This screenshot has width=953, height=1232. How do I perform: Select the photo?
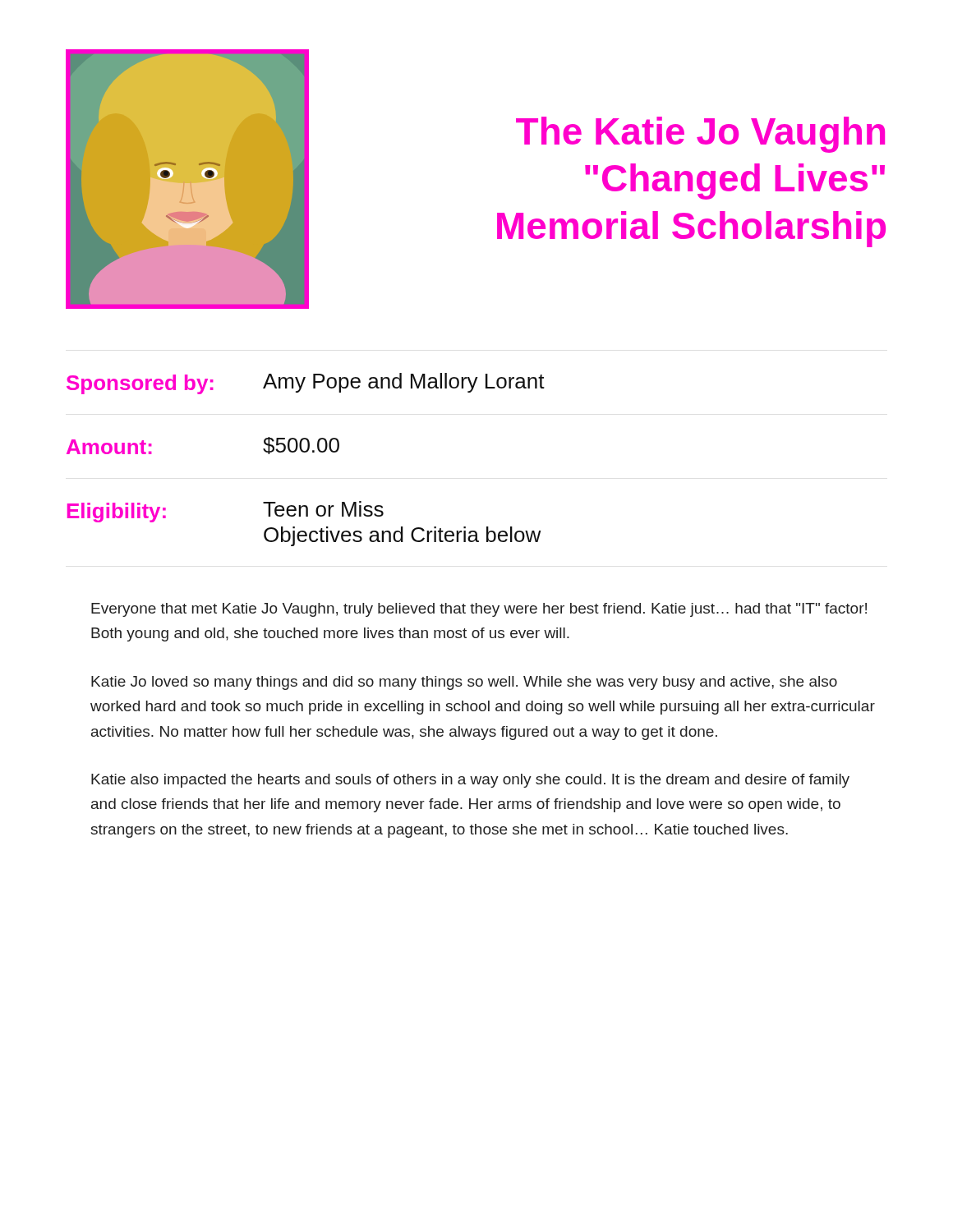tap(187, 179)
